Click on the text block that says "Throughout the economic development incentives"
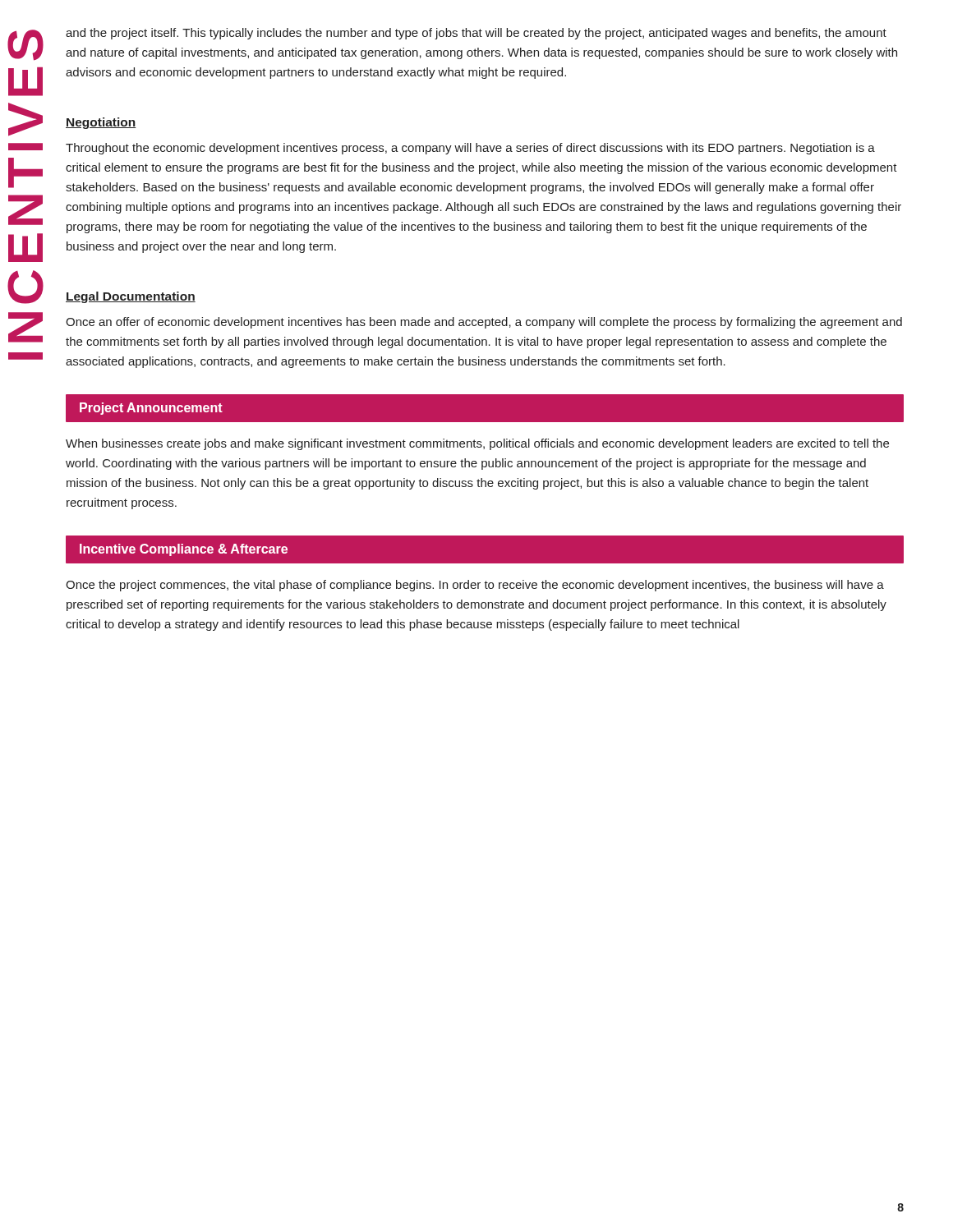 [484, 197]
